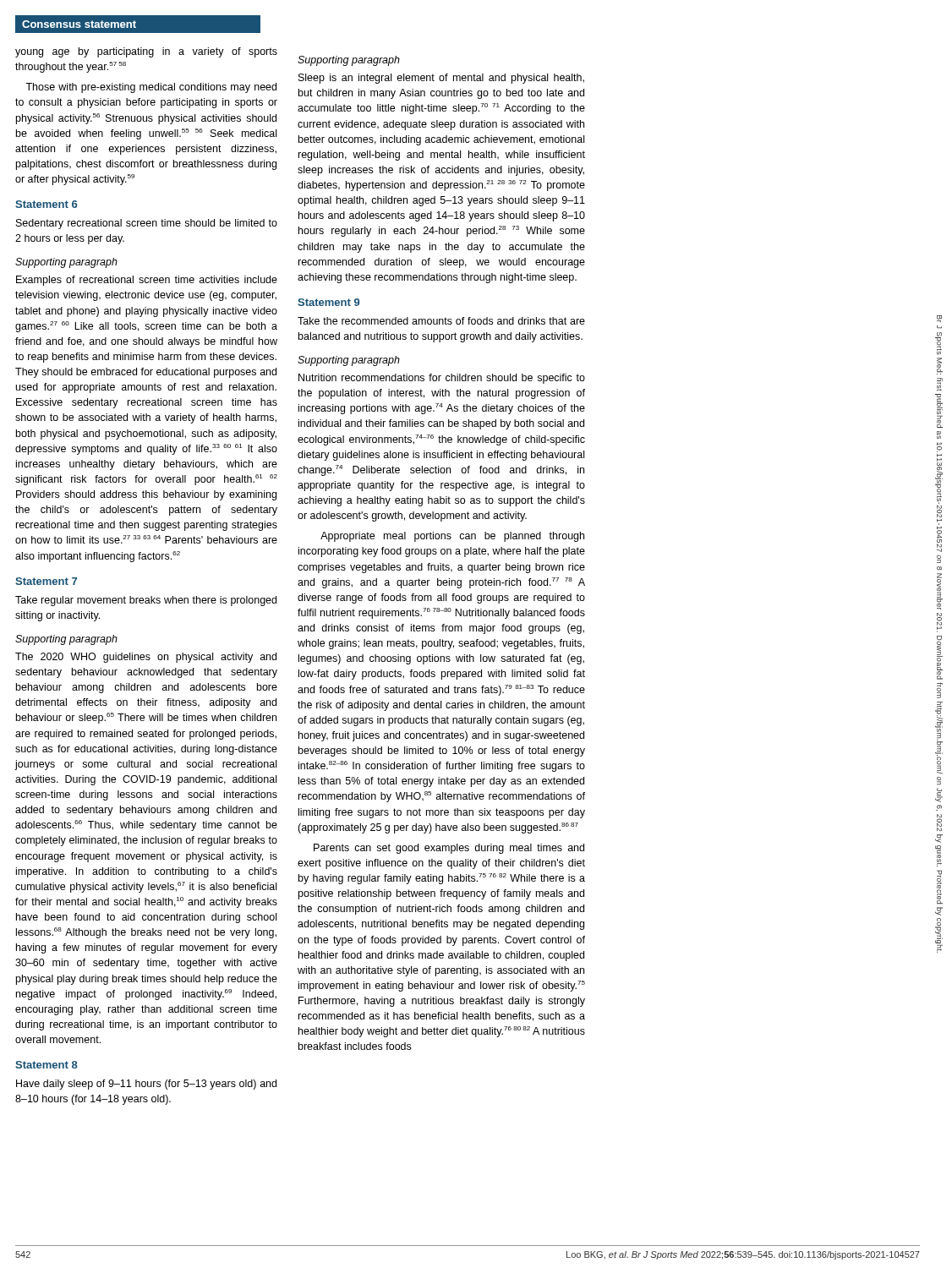The width and height of the screenshot is (952, 1268).
Task: Find the text block starting "Take regular movement breaks"
Action: (146, 607)
